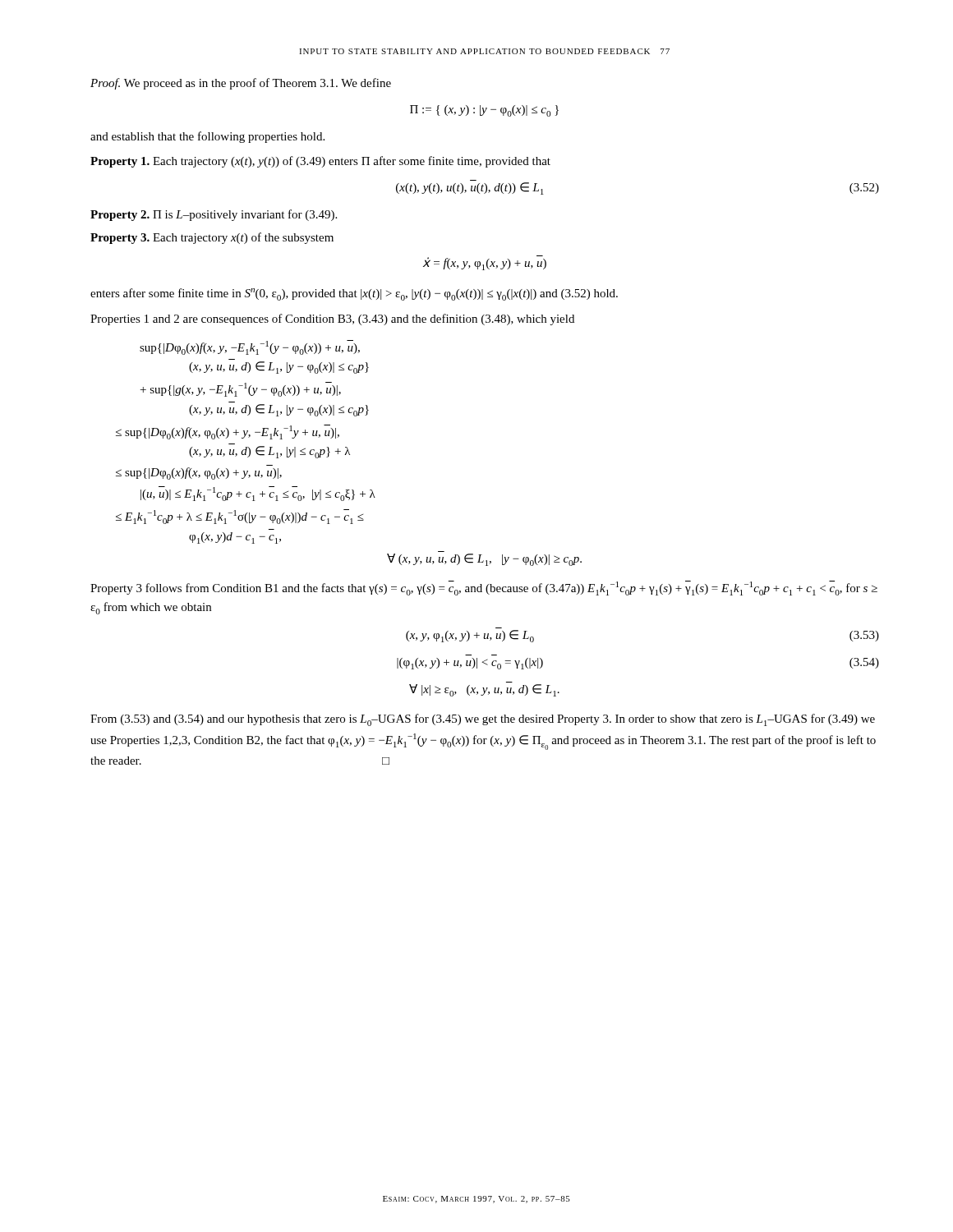Find the formula that says "(3.52) (x(t), y(t), u(t), u(t), d(t)) ∈"
This screenshot has width=953, height=1232.
coord(472,188)
